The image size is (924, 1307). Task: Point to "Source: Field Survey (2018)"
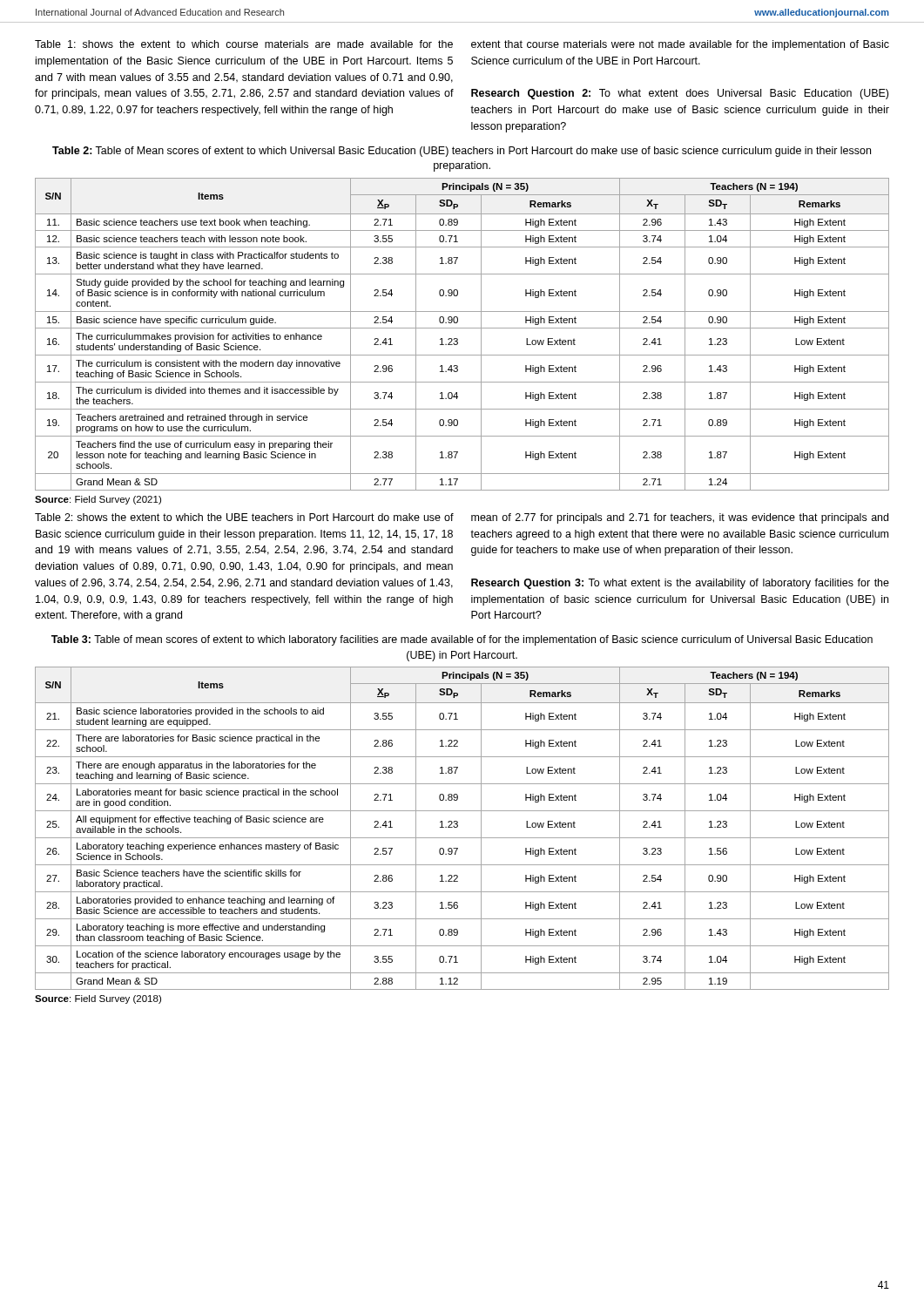click(98, 999)
